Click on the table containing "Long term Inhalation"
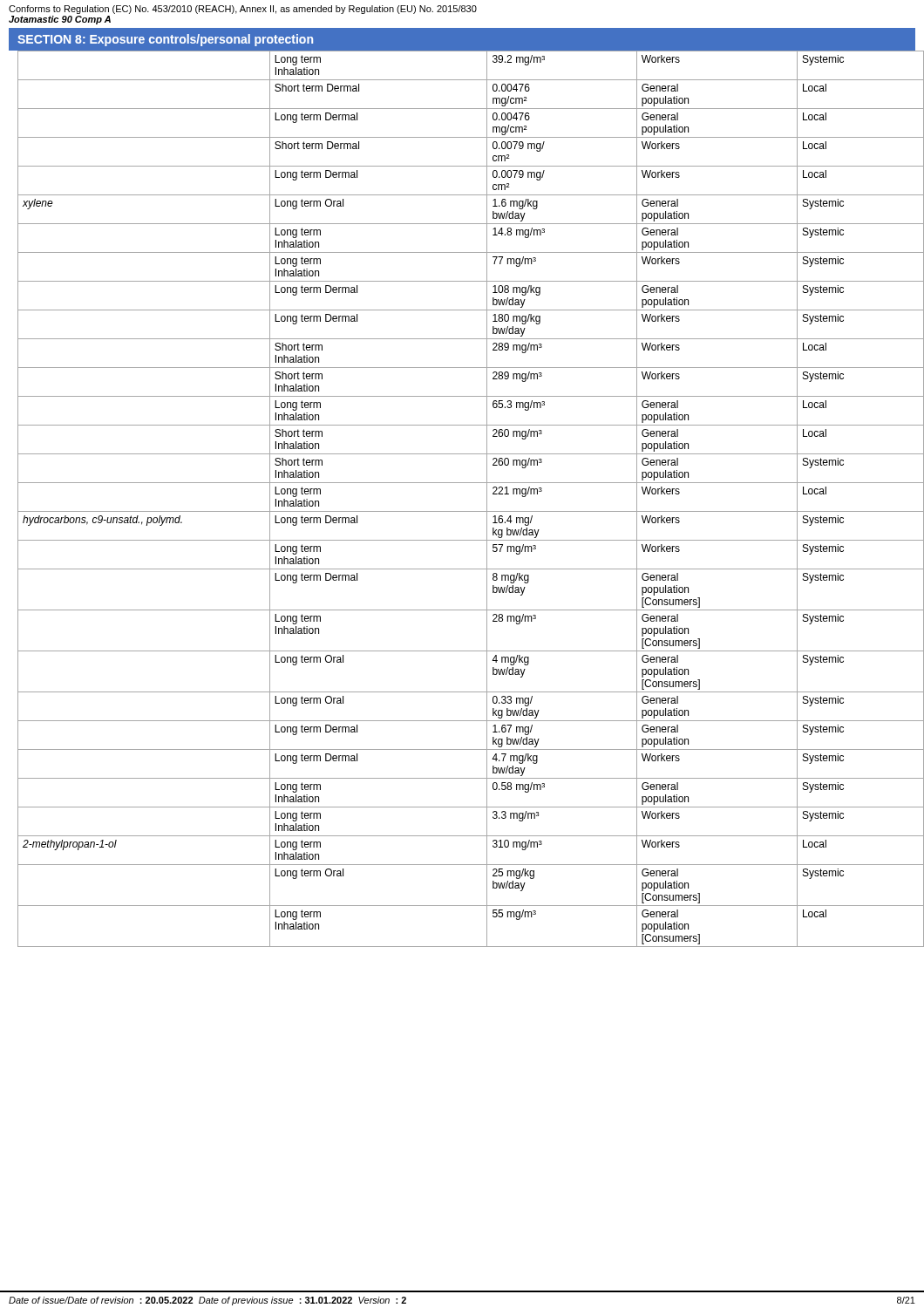 462,499
